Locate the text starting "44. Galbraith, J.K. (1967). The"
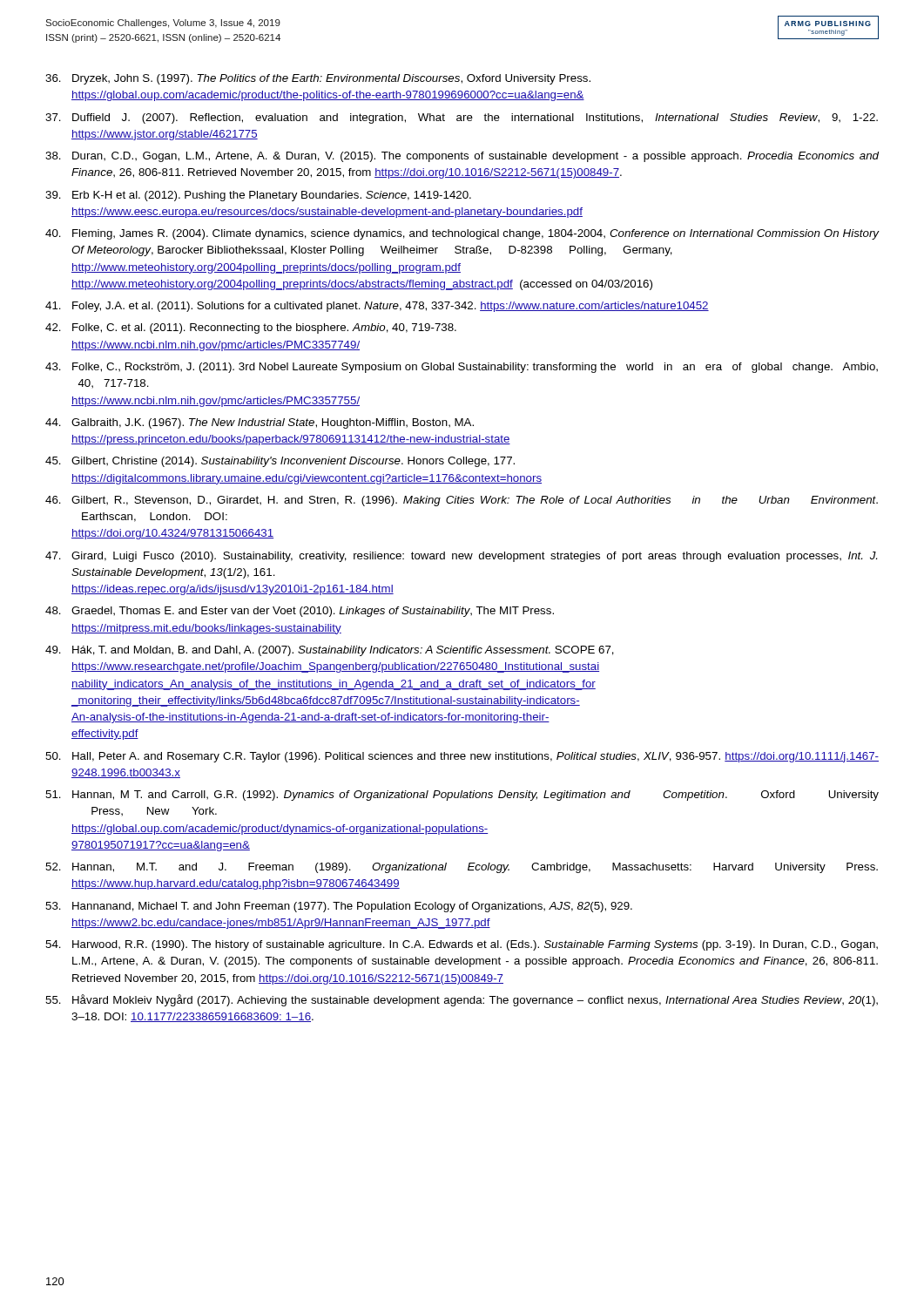 pos(462,430)
